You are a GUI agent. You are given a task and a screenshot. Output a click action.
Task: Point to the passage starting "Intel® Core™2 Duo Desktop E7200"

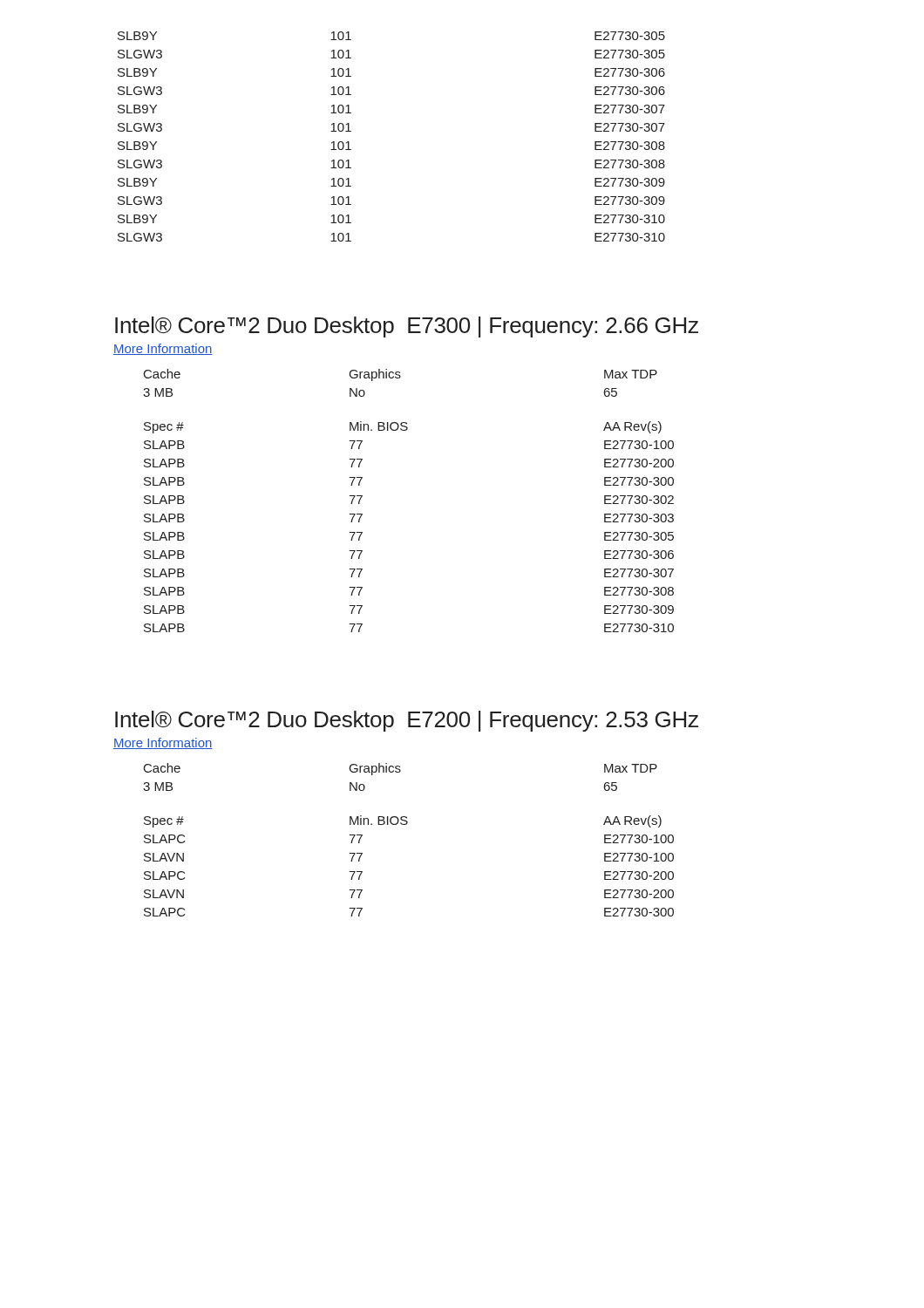(x=484, y=720)
